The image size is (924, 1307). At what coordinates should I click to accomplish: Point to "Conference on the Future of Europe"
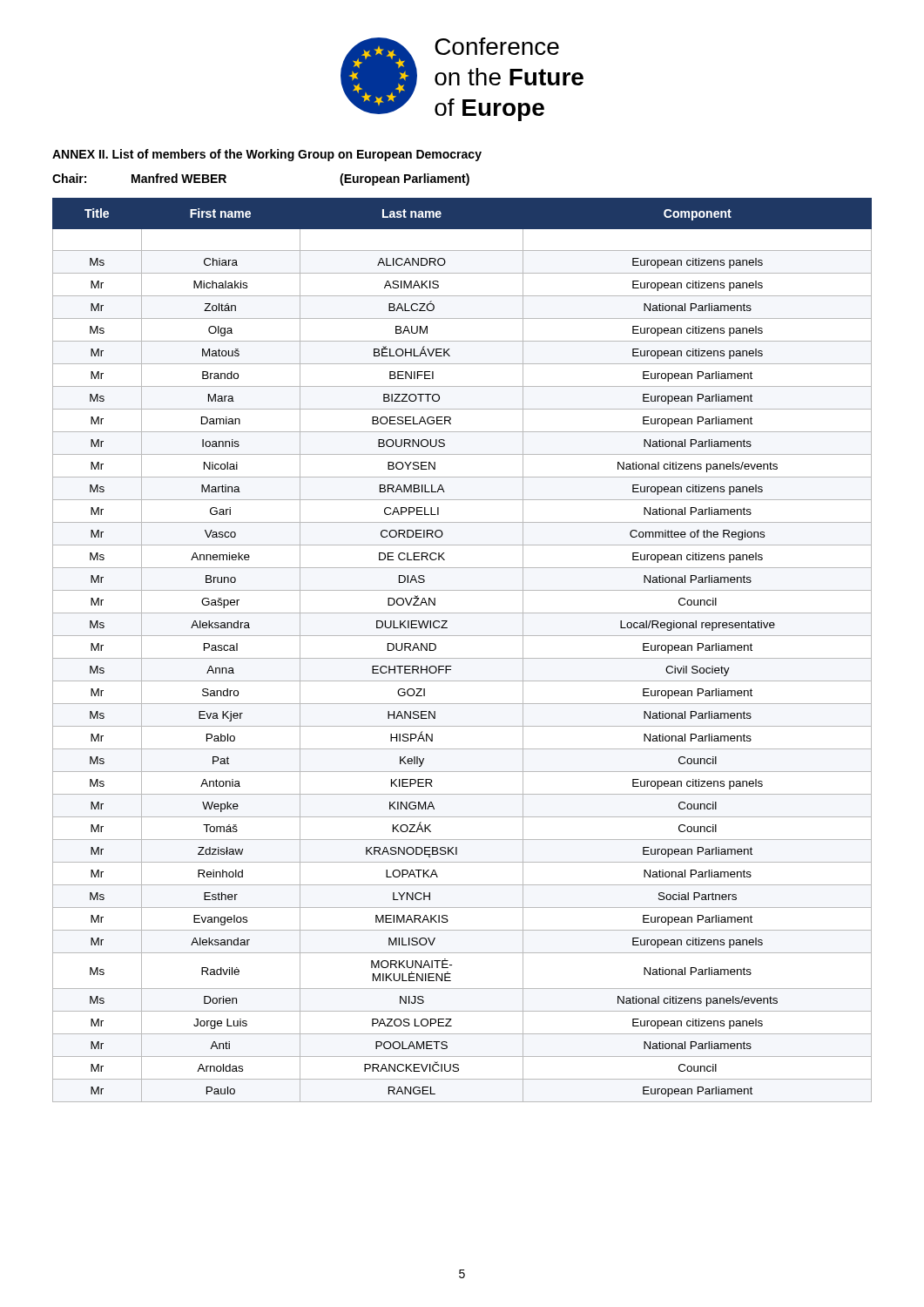coord(509,77)
